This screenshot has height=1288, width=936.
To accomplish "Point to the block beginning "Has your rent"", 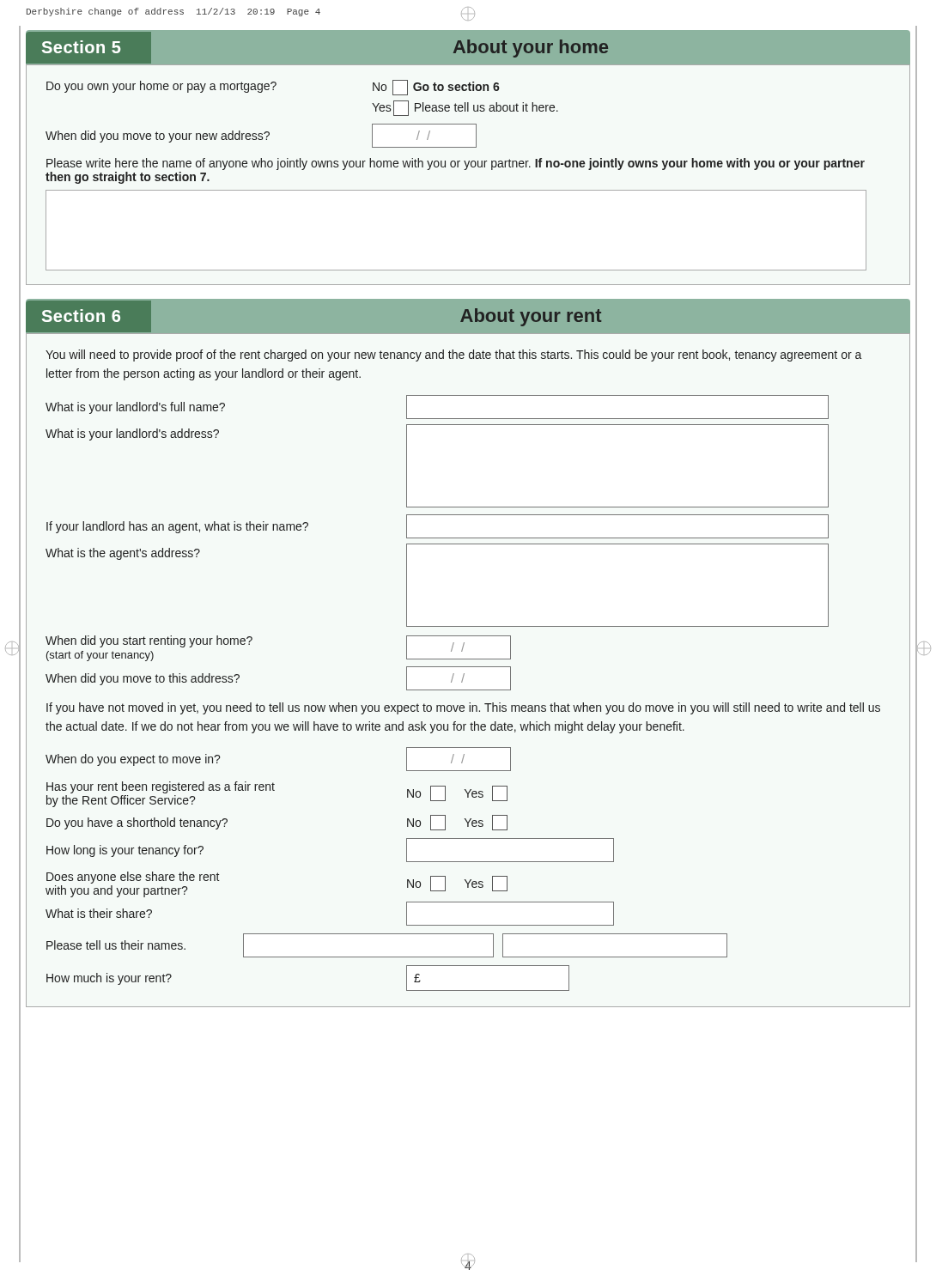I will point(160,793).
